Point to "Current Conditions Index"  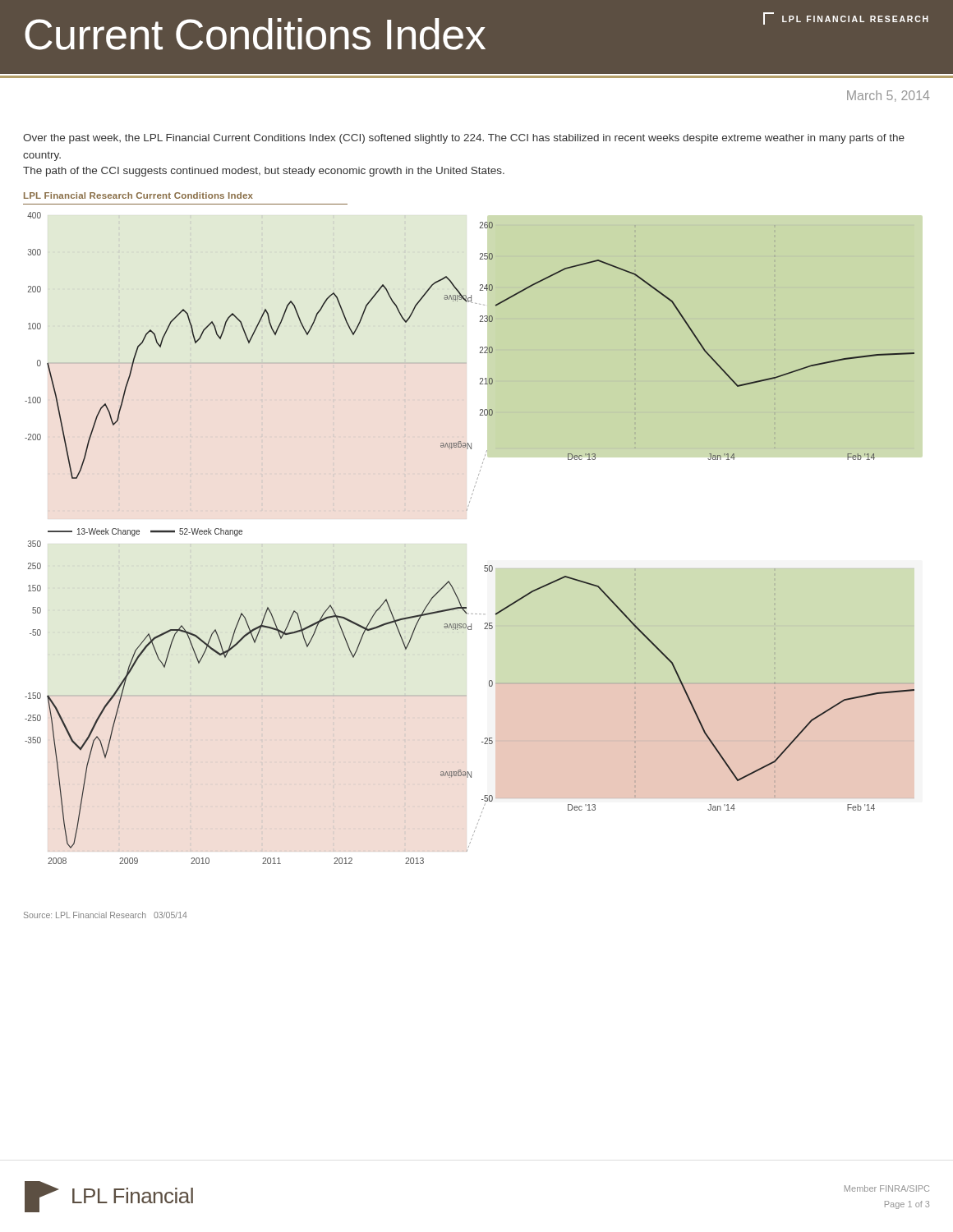tap(254, 34)
